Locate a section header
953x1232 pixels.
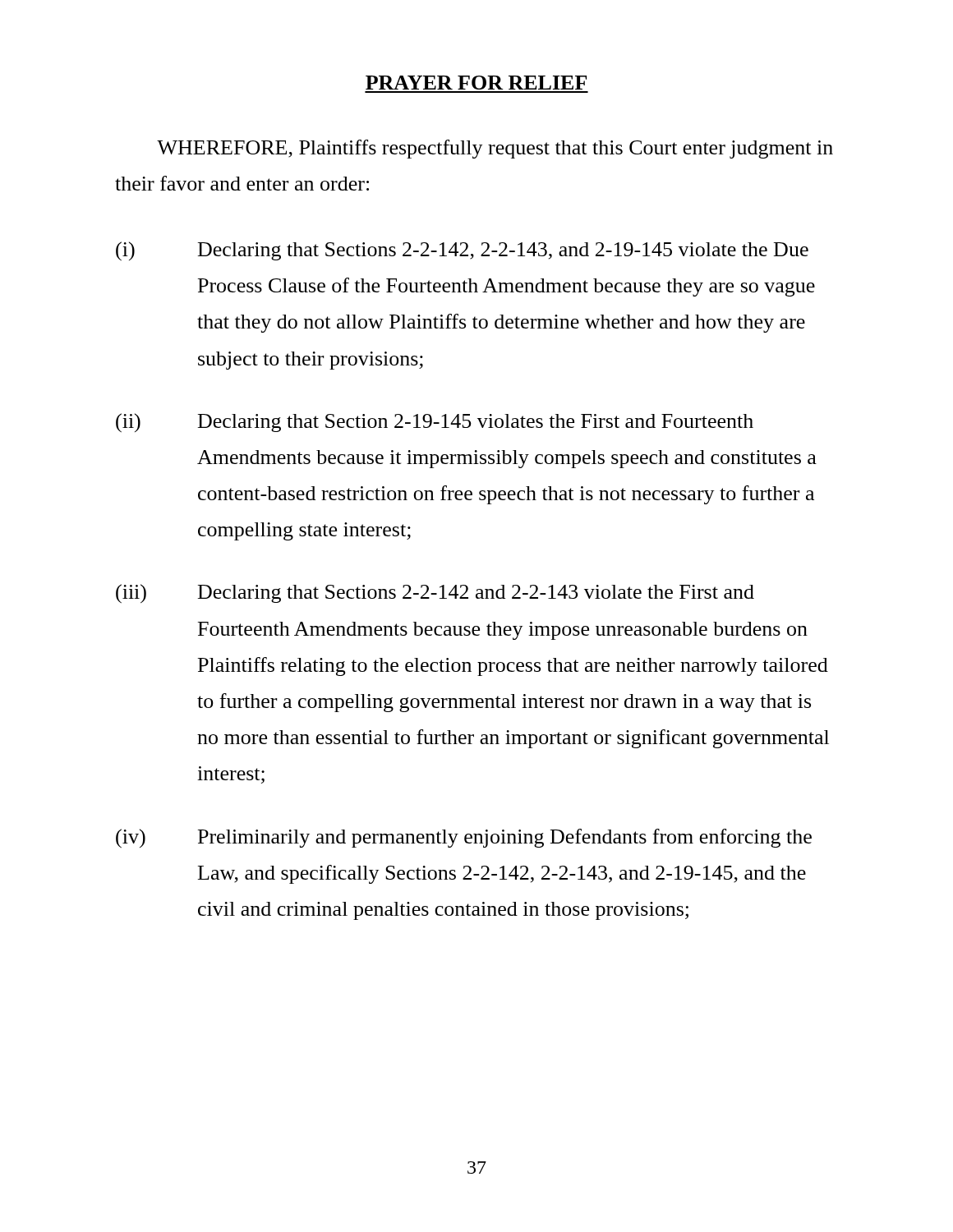pos(476,83)
